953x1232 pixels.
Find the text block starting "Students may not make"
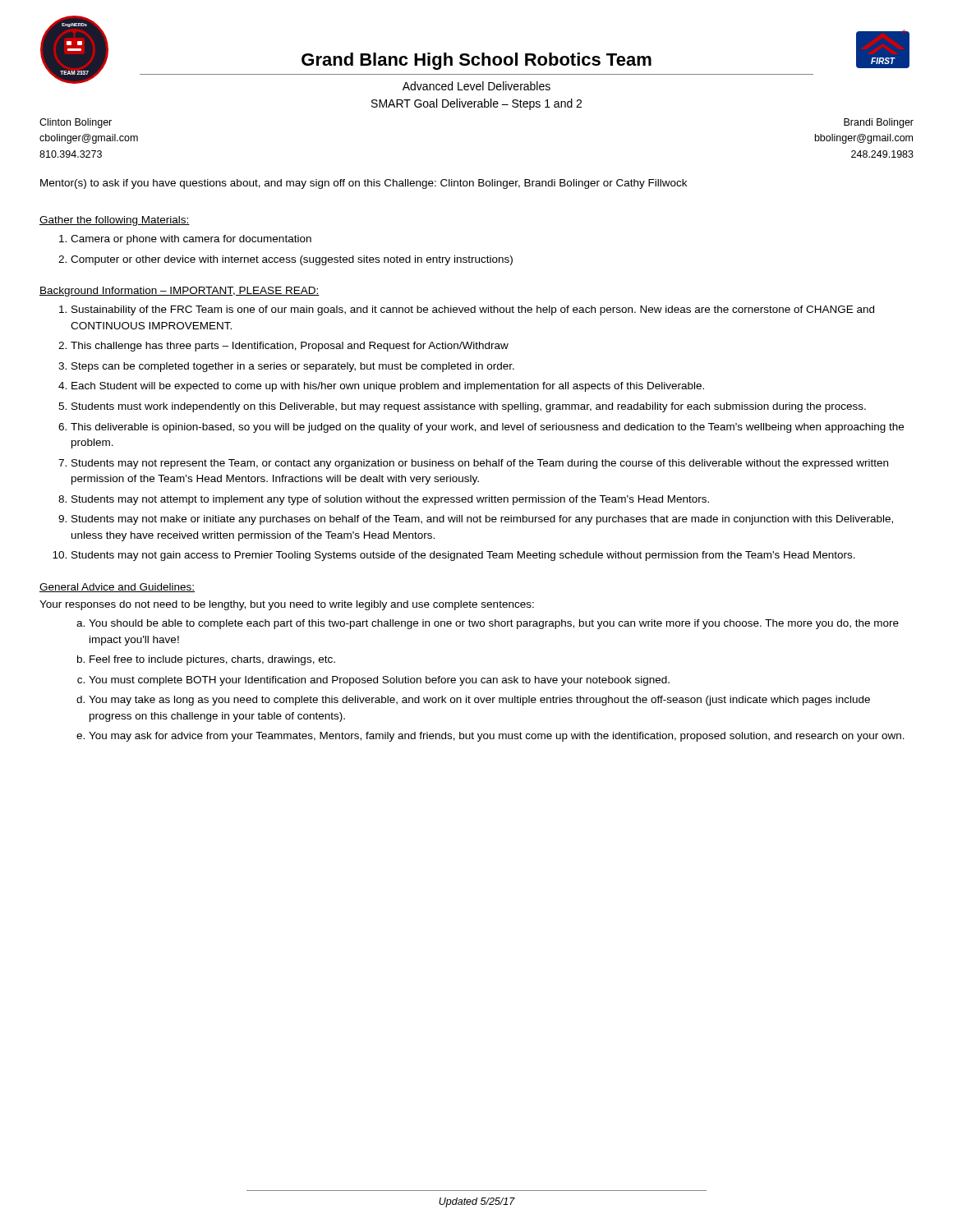482,527
